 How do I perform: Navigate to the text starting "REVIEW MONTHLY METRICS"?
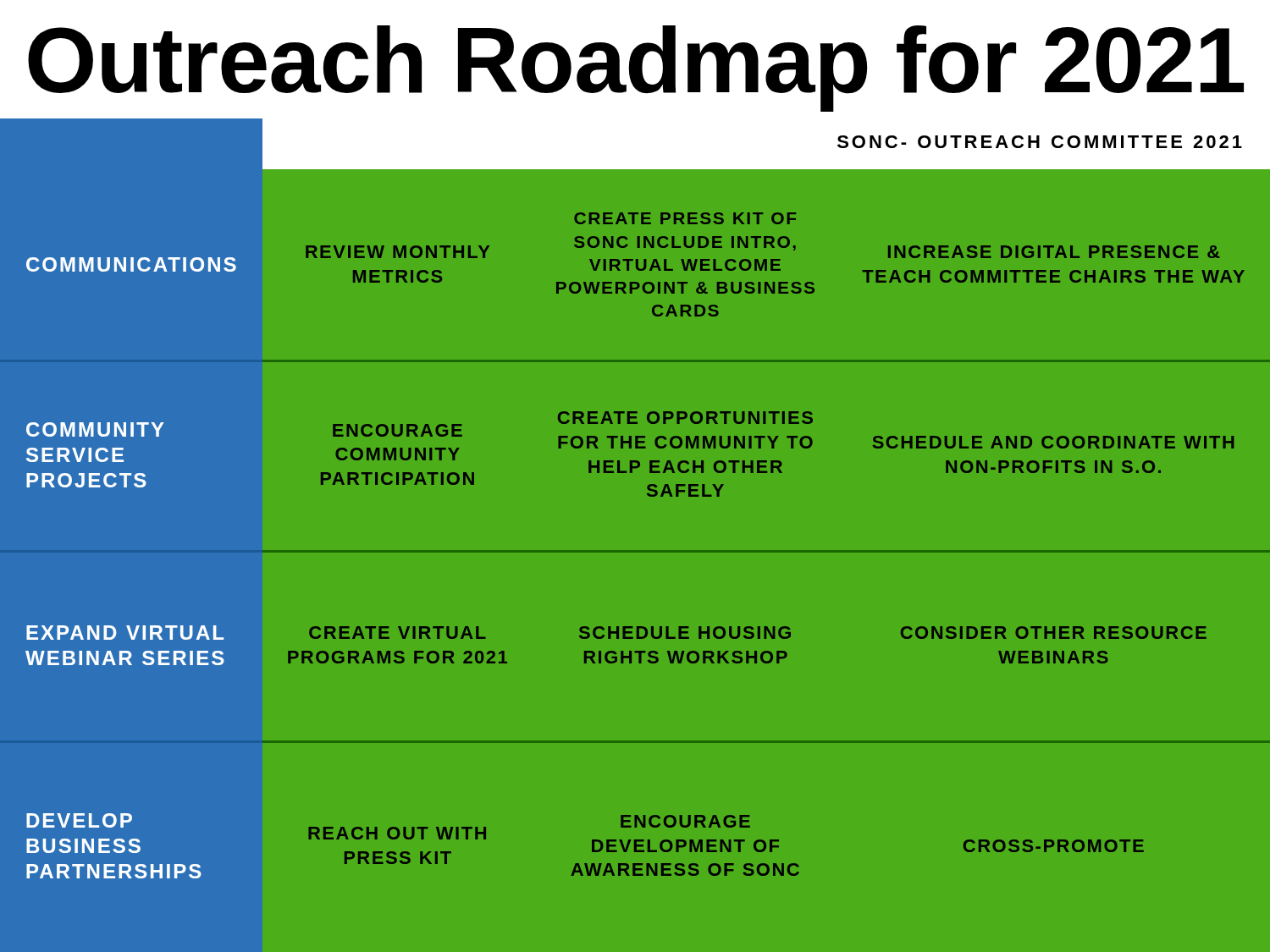tap(398, 264)
